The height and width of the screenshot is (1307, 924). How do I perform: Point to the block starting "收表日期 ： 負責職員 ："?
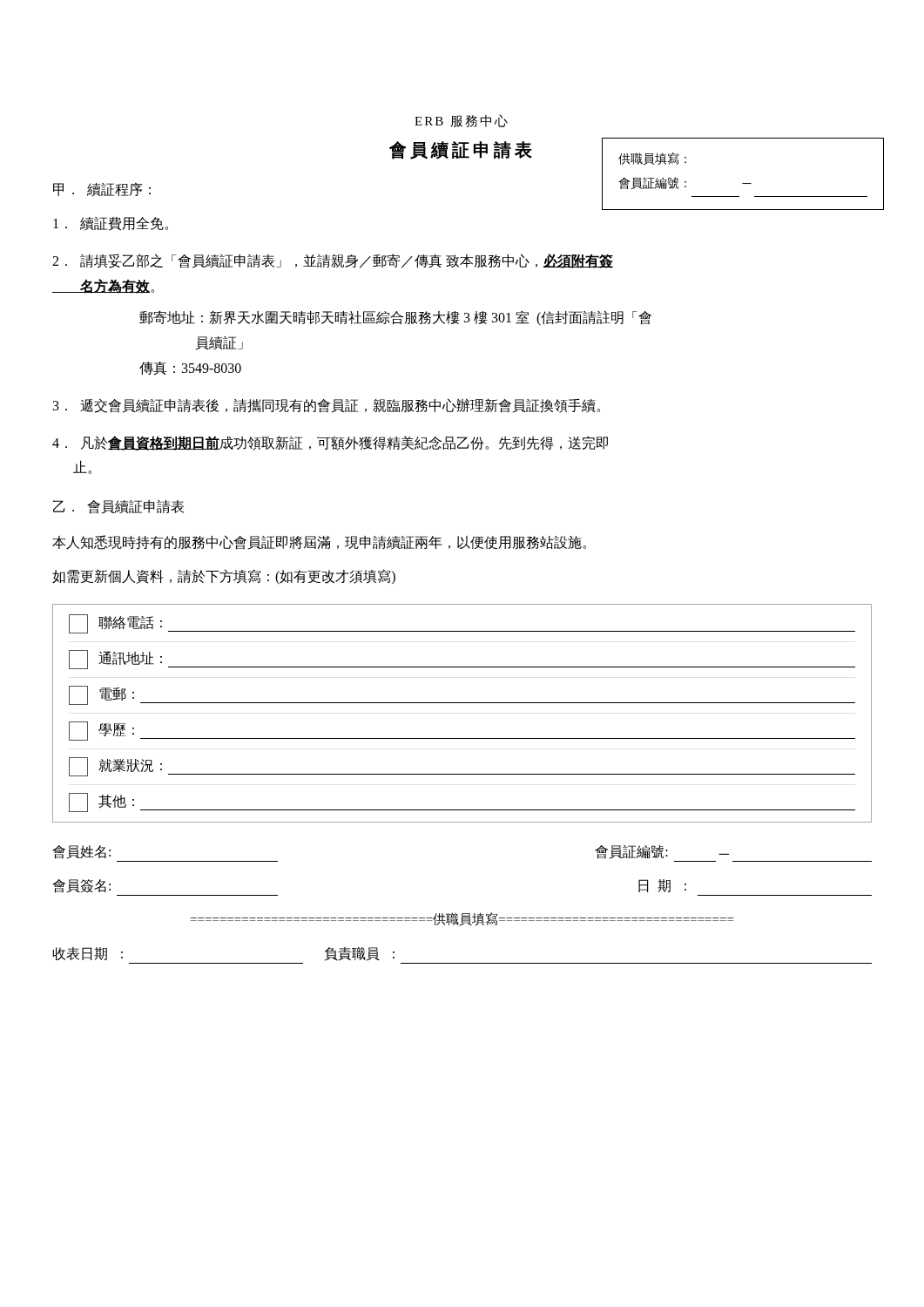[x=462, y=954]
